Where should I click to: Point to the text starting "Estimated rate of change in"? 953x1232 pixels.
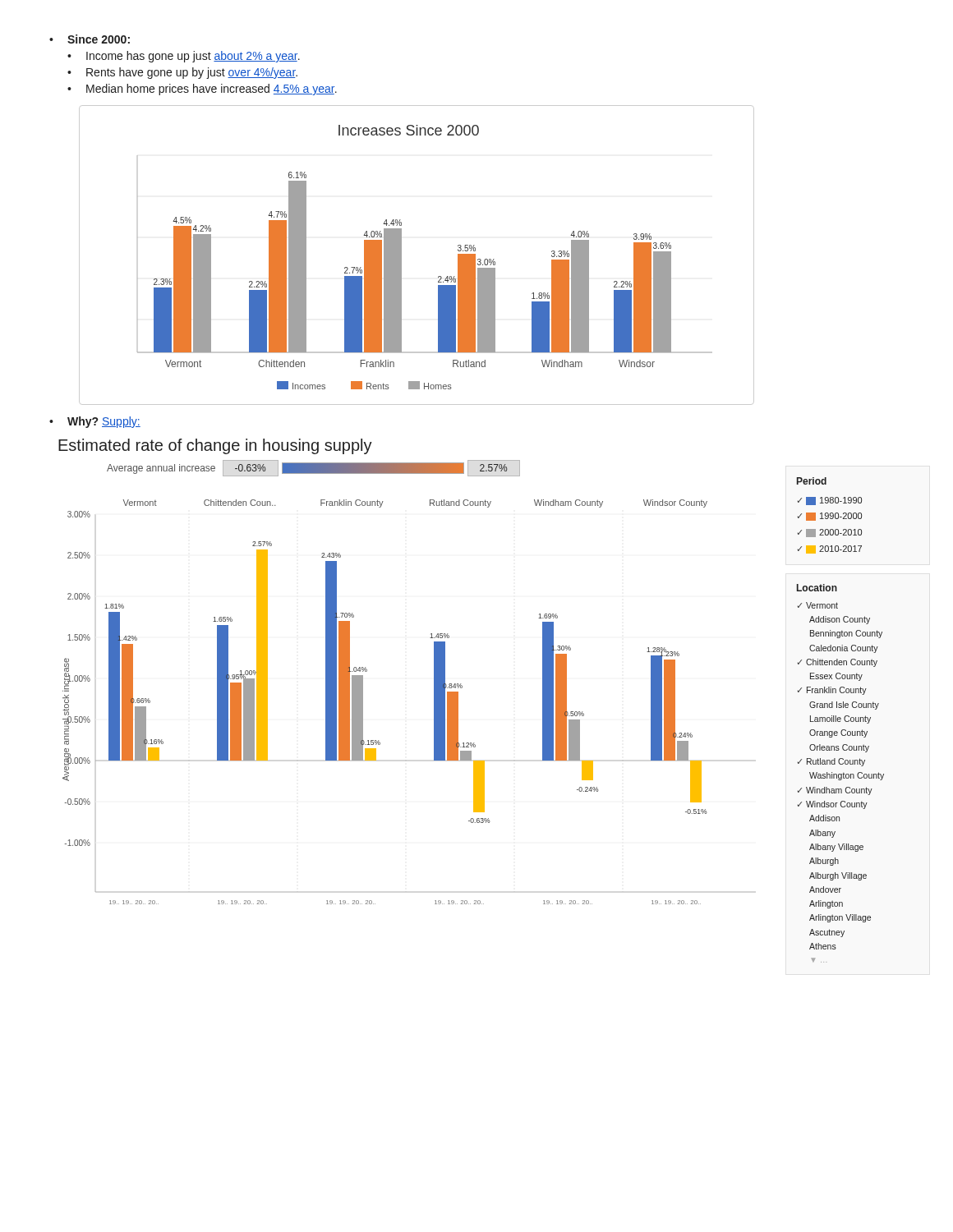[215, 445]
